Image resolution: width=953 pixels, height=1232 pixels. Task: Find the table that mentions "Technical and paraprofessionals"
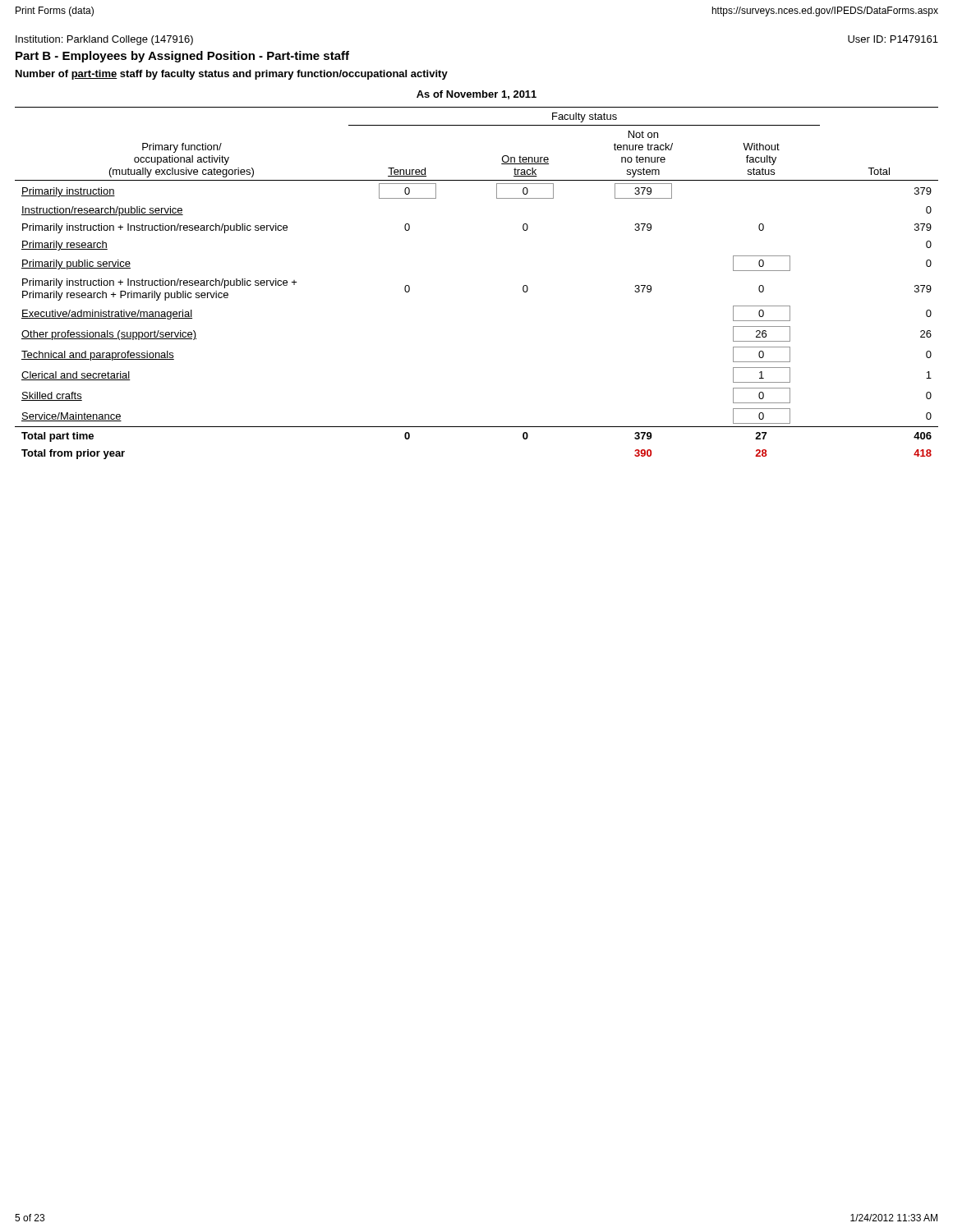click(476, 284)
